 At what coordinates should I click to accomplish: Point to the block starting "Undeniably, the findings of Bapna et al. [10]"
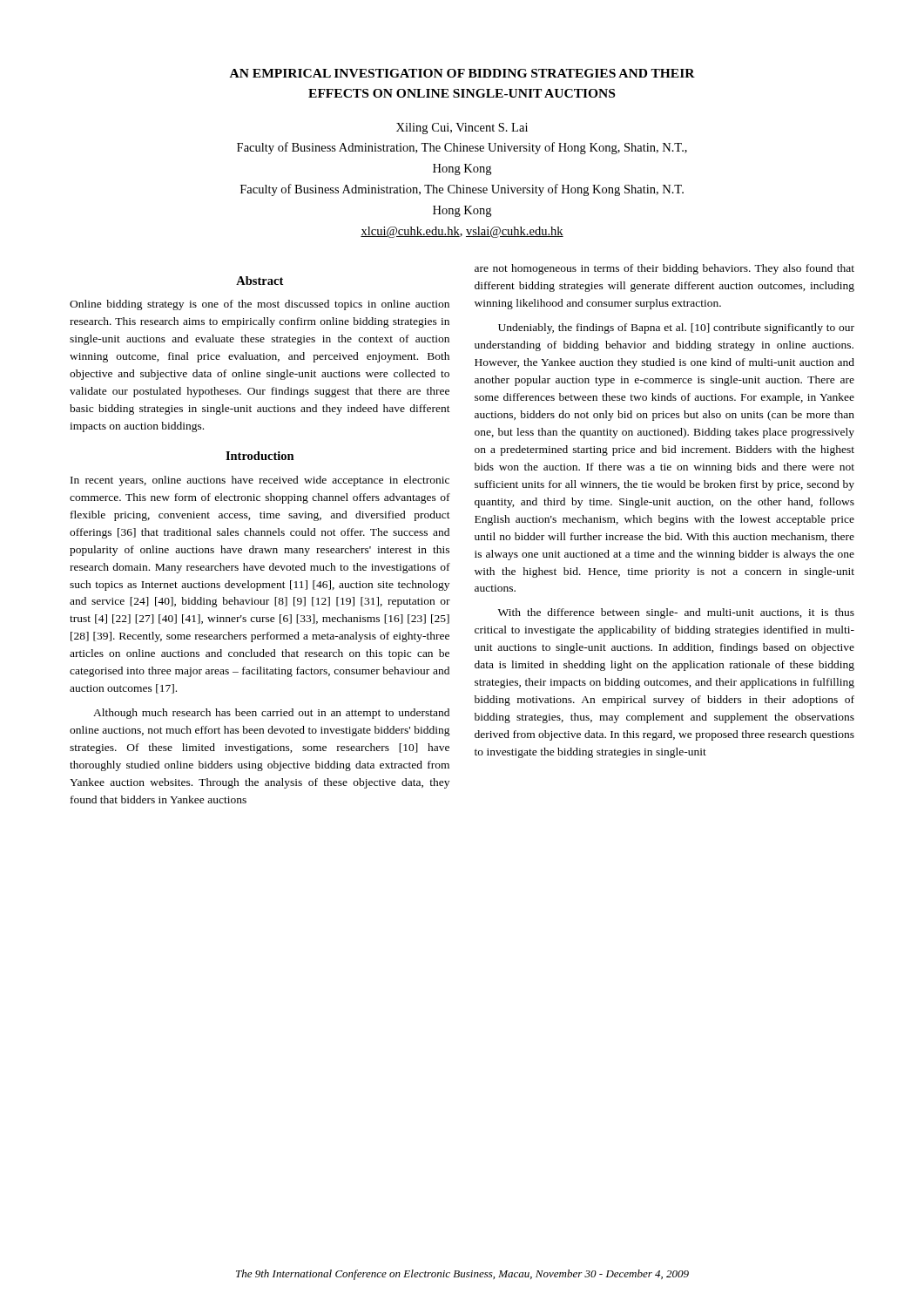[664, 458]
